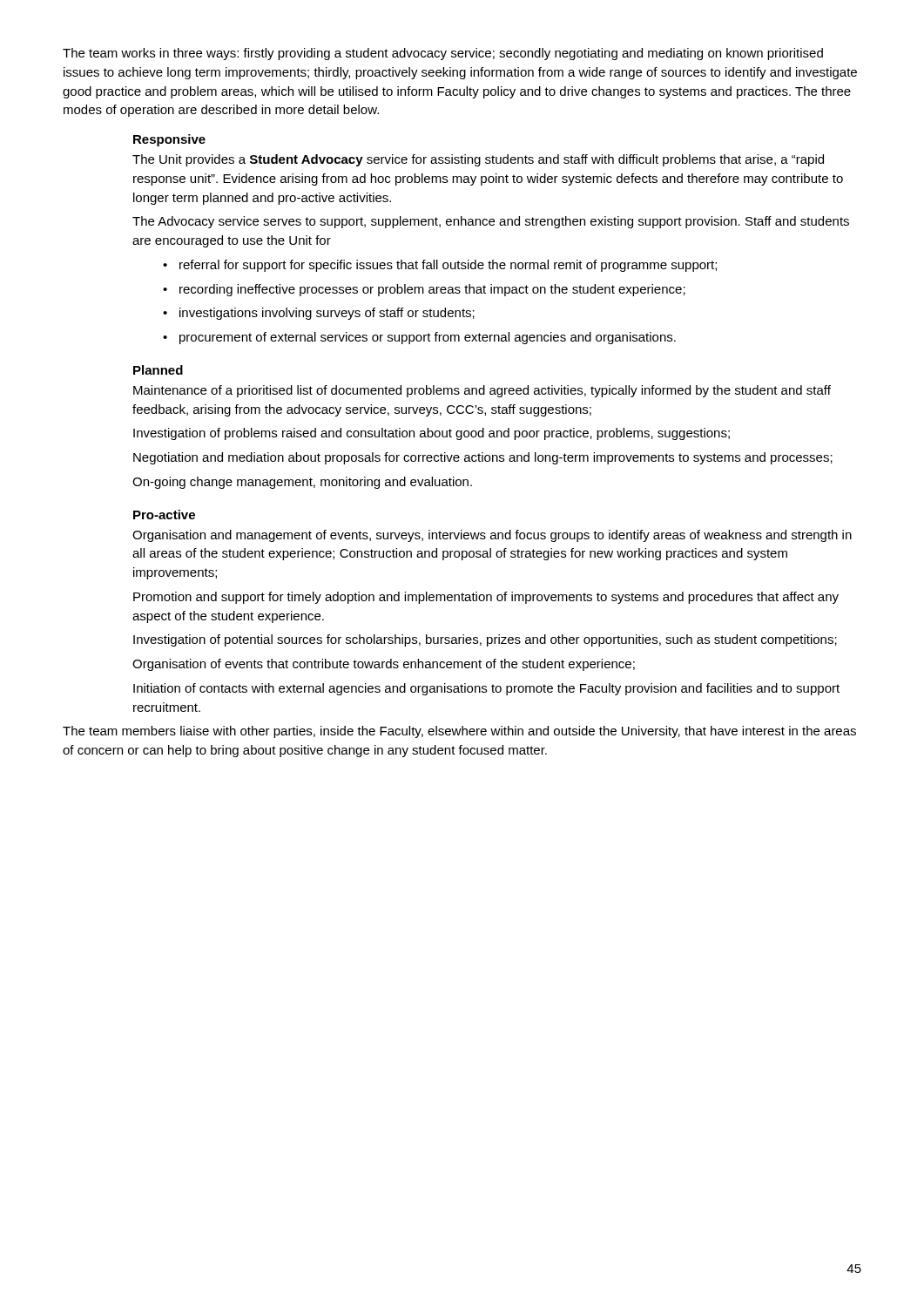Viewport: 924px width, 1307px height.
Task: Point to the text starting "The team members liaise with other parties, inside"
Action: pos(462,741)
